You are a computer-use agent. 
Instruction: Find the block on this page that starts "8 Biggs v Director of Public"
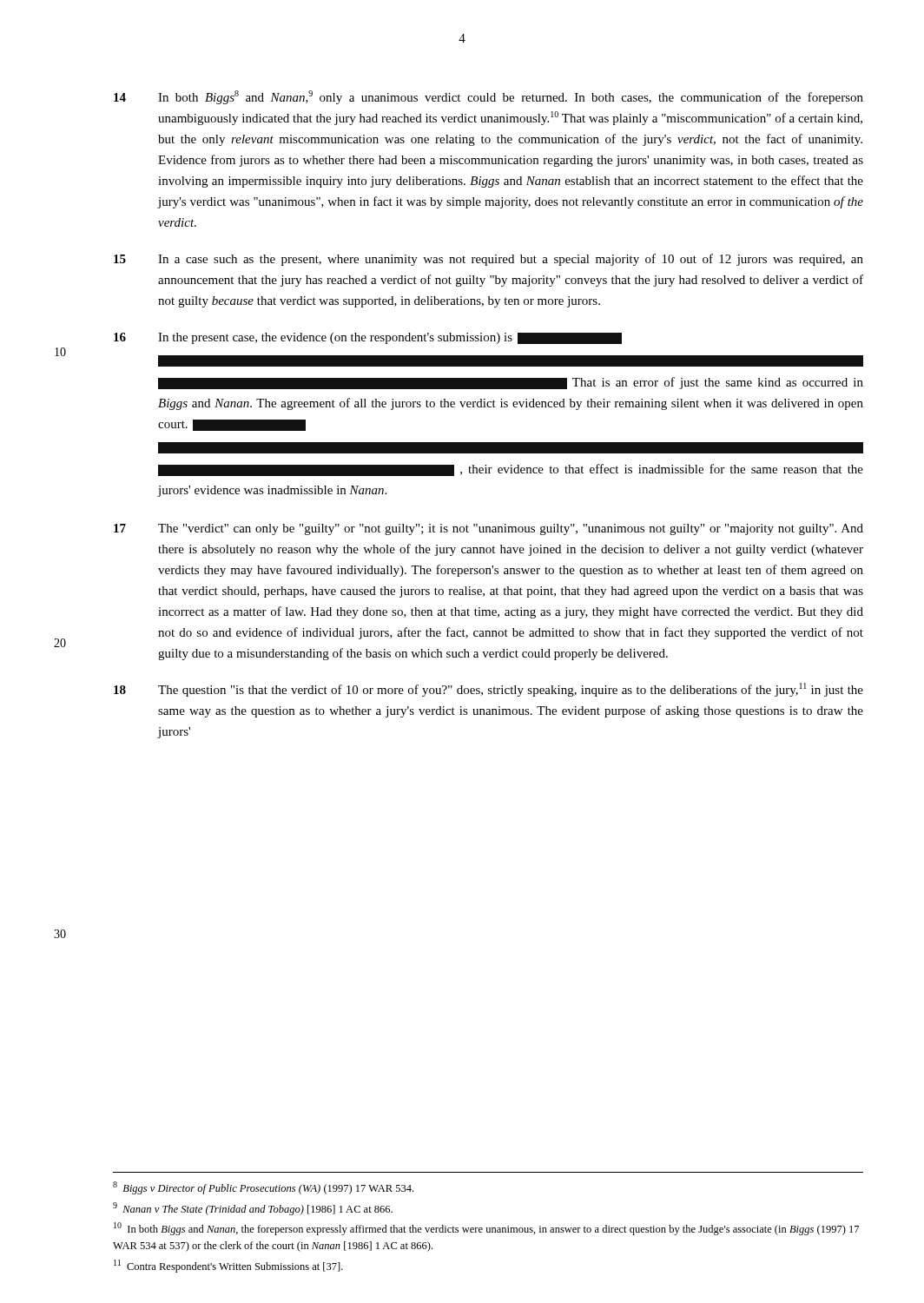click(x=264, y=1187)
